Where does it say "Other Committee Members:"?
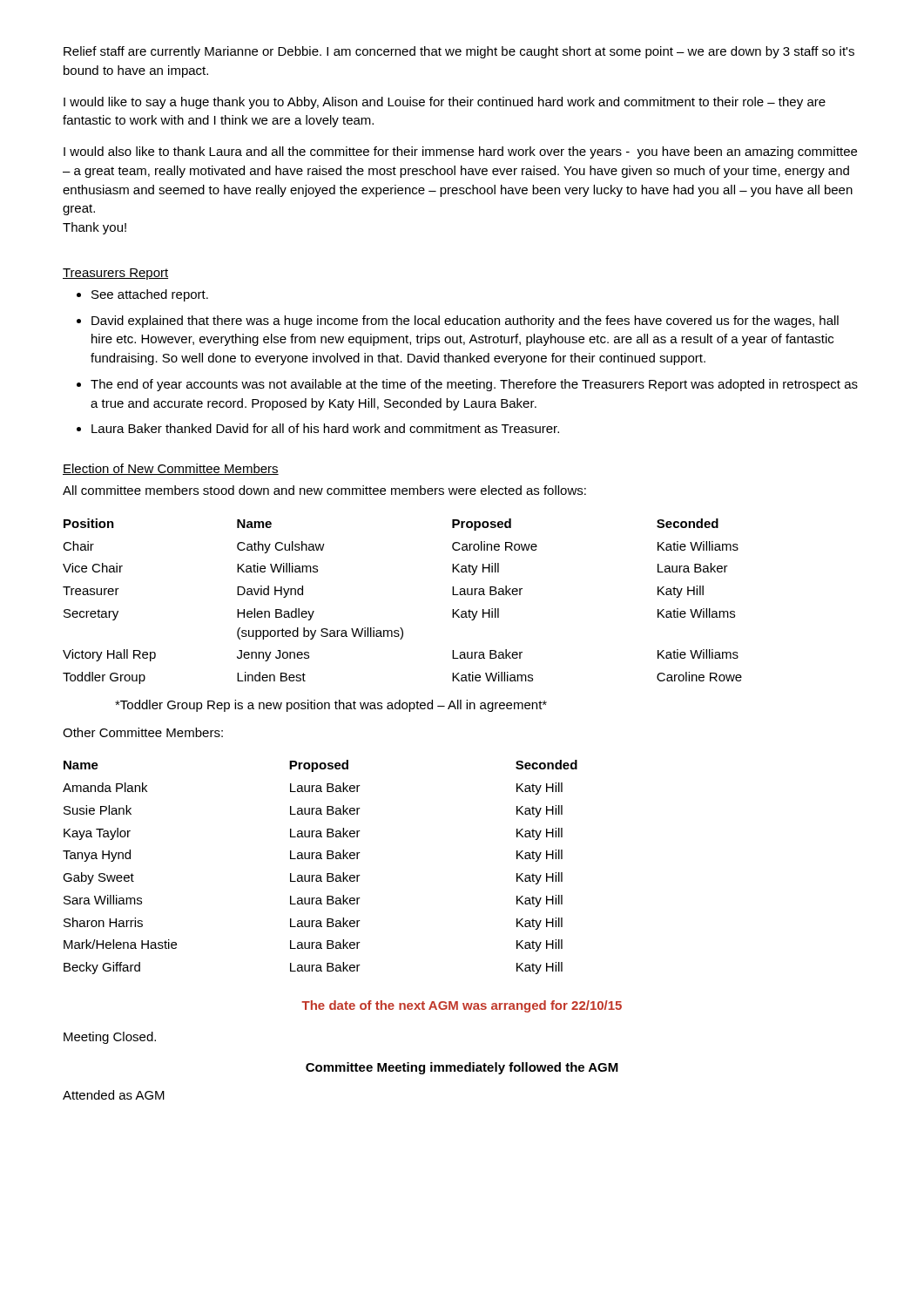This screenshot has width=924, height=1307. click(143, 732)
